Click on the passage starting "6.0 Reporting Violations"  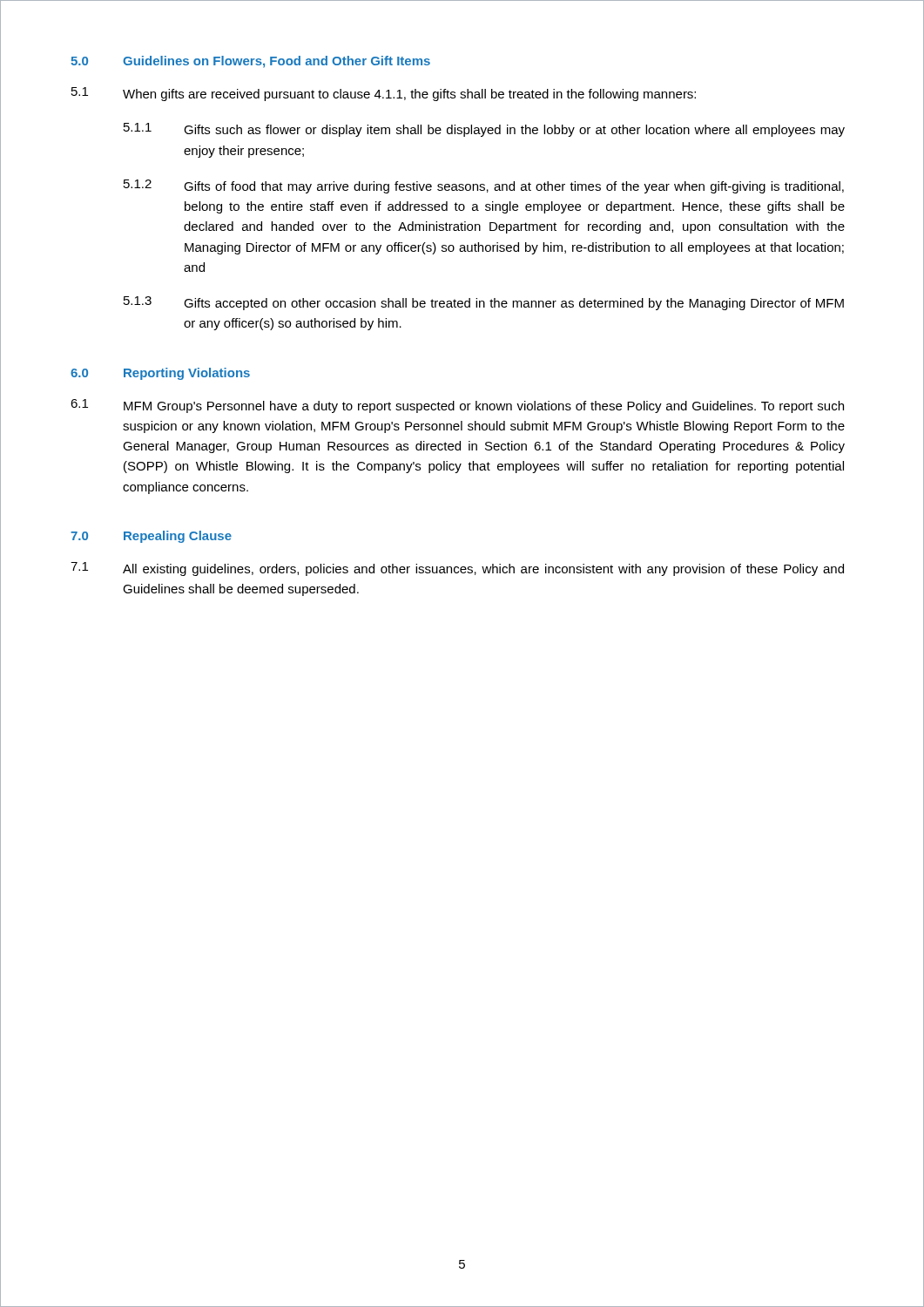click(160, 372)
